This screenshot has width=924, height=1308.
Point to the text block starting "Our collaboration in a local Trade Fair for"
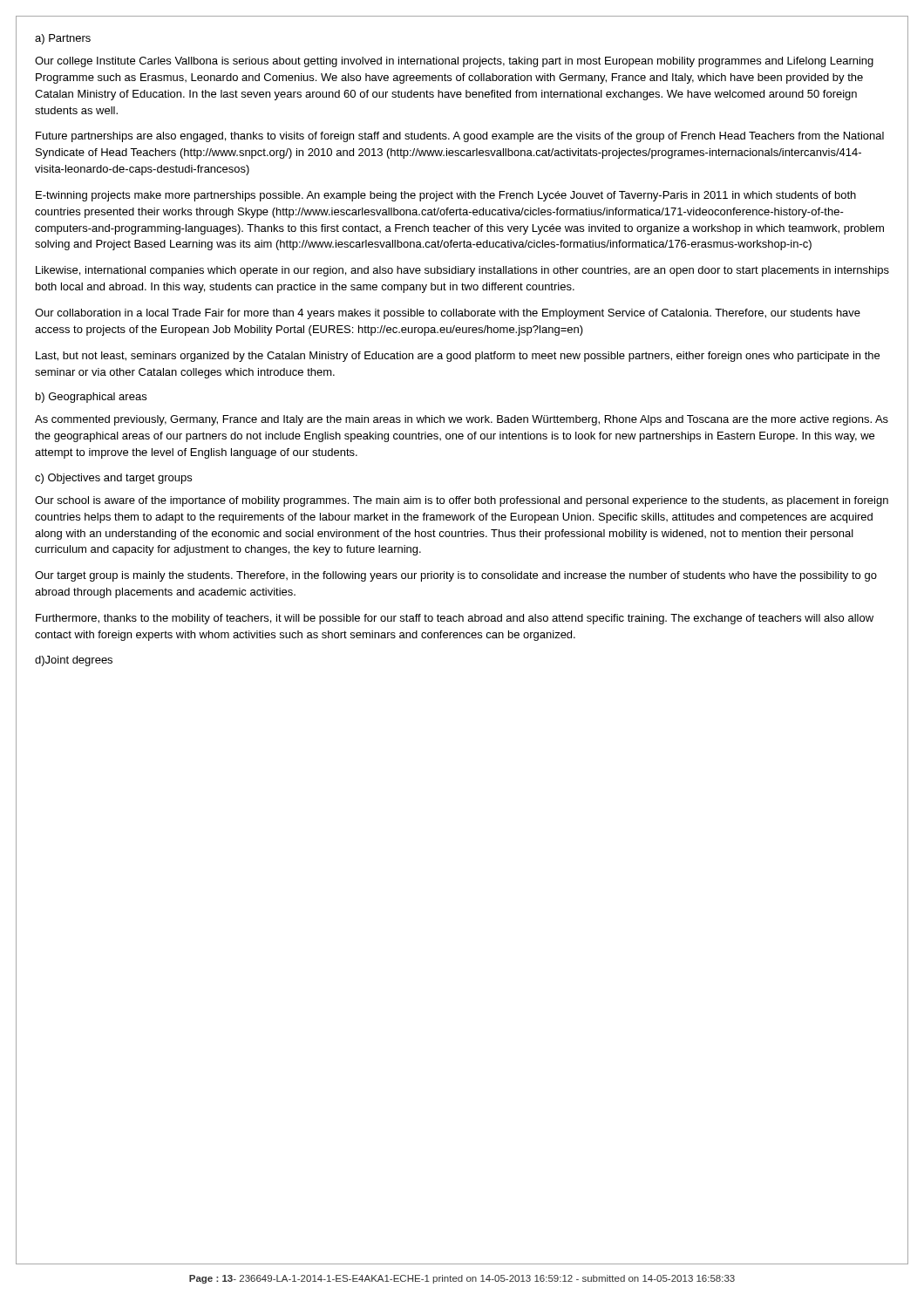coord(448,321)
